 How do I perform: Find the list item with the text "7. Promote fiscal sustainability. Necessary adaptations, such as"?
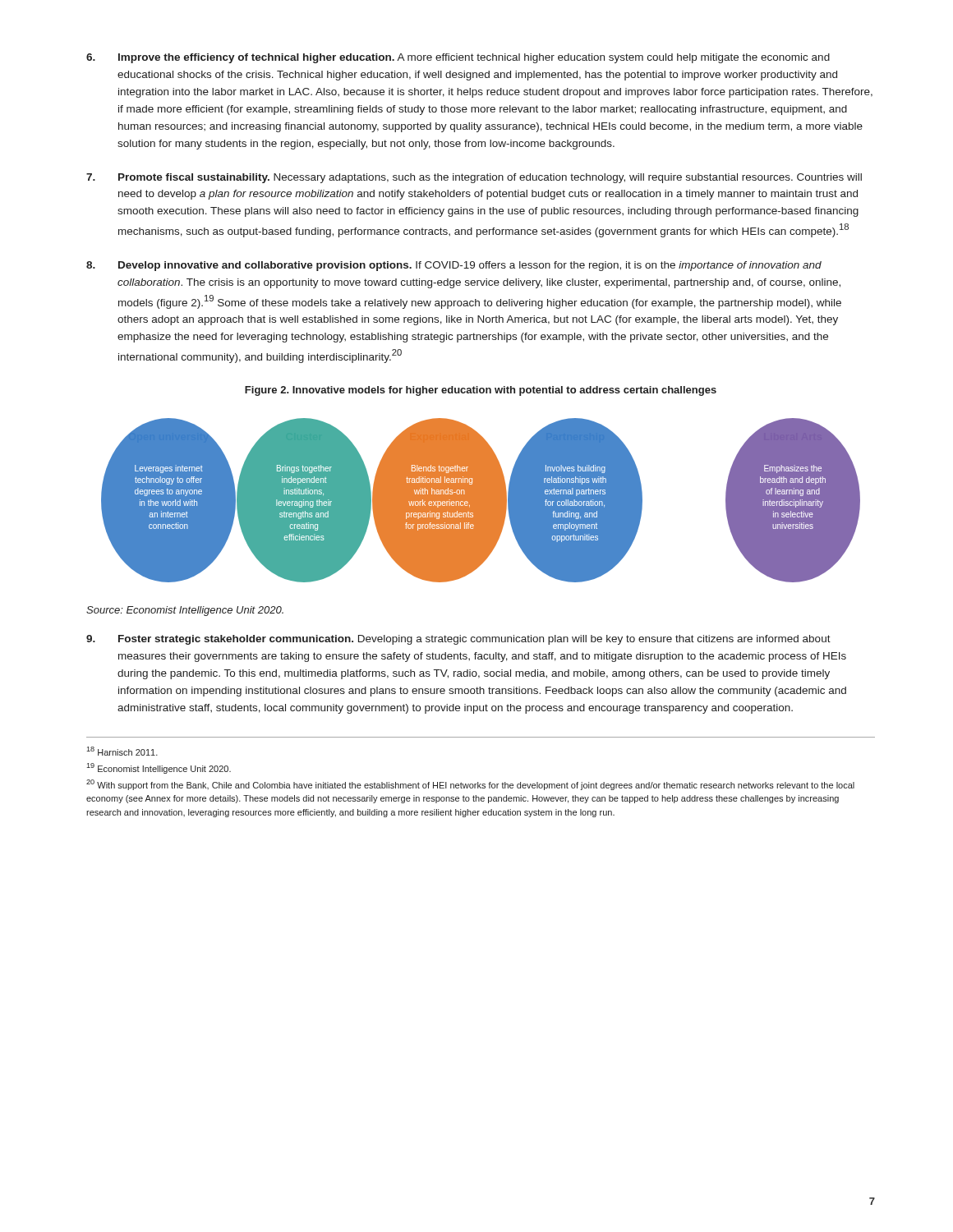(481, 205)
